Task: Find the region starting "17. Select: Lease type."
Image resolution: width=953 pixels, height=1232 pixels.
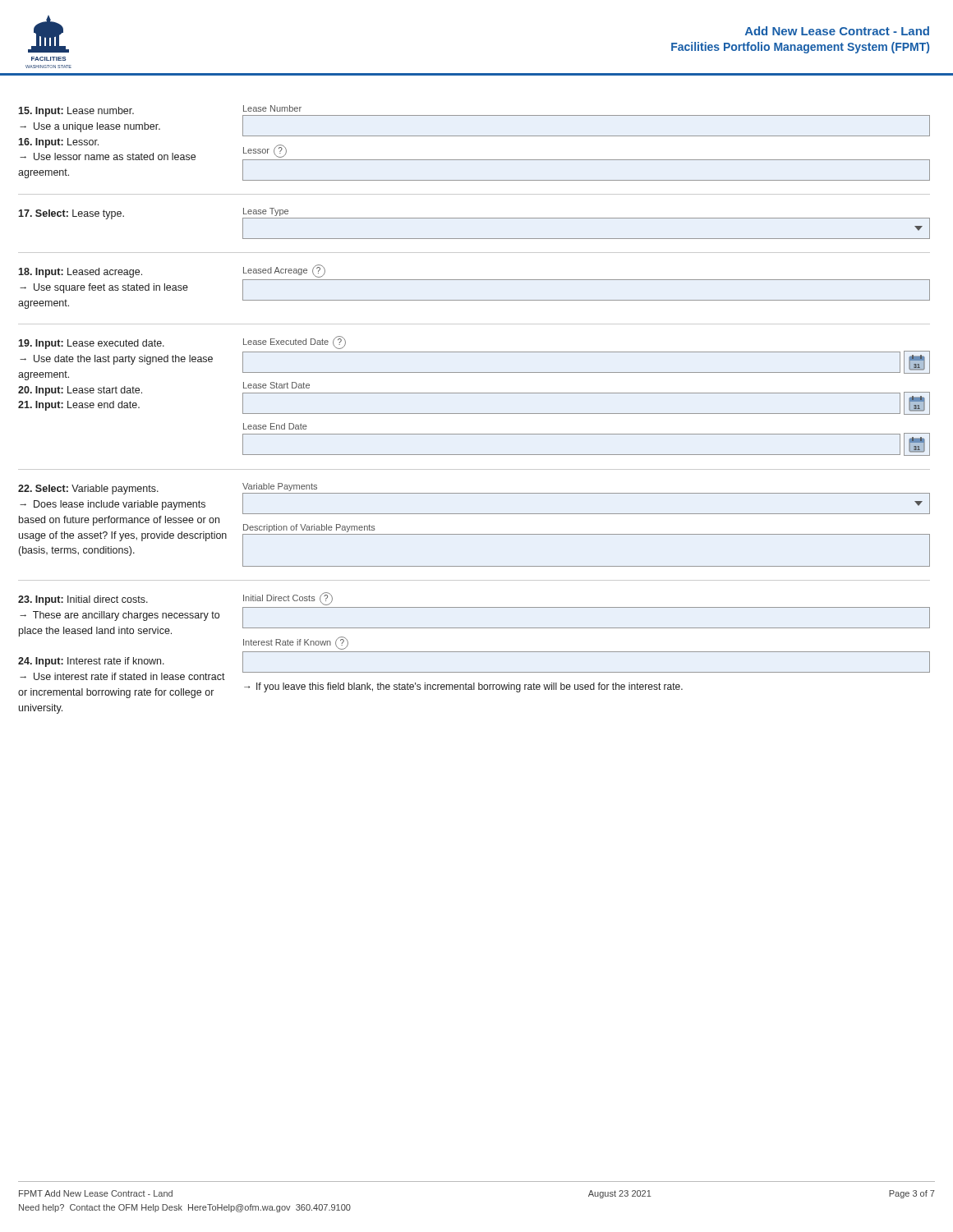Action: point(71,214)
